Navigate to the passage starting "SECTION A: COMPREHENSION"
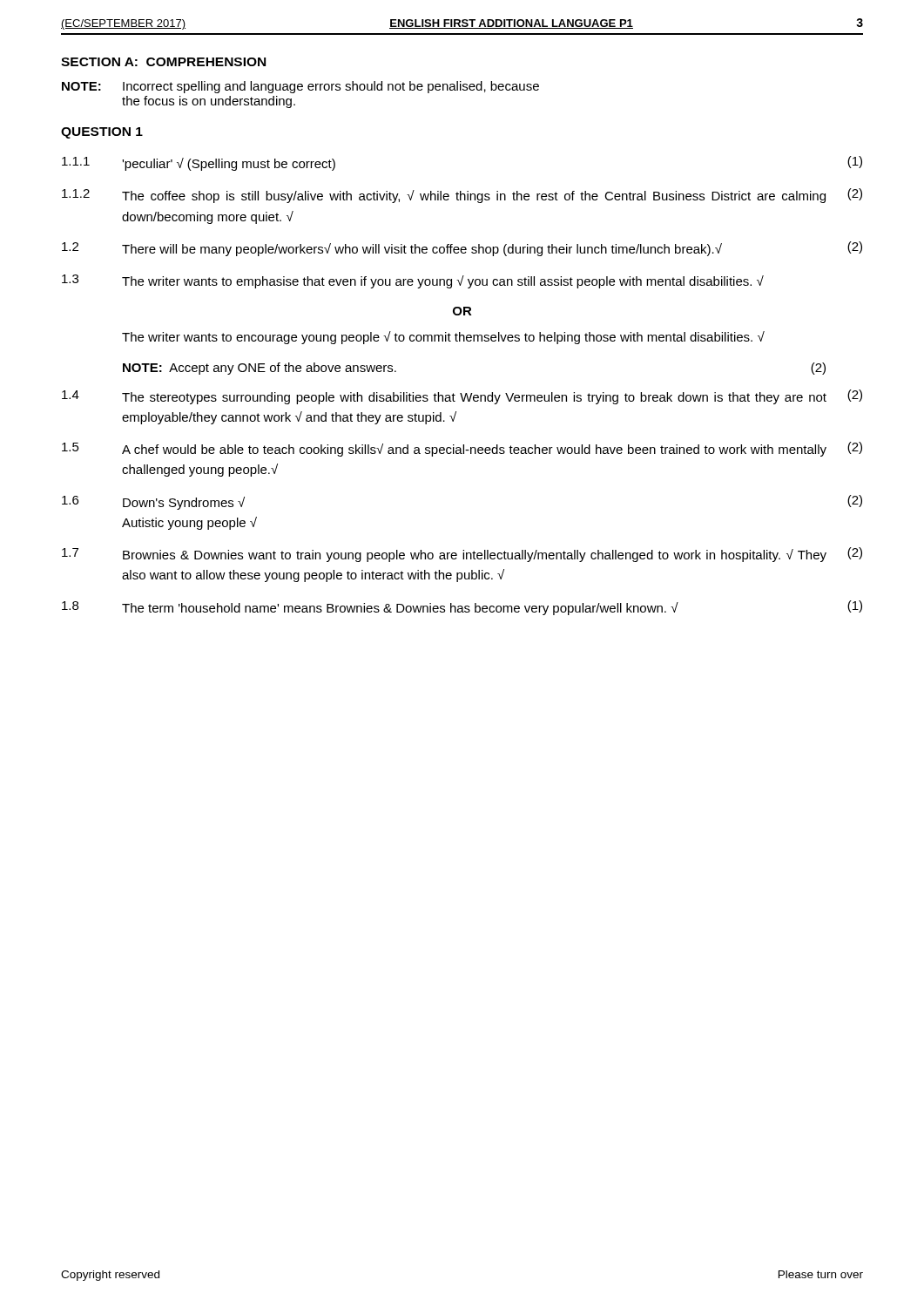 164,61
